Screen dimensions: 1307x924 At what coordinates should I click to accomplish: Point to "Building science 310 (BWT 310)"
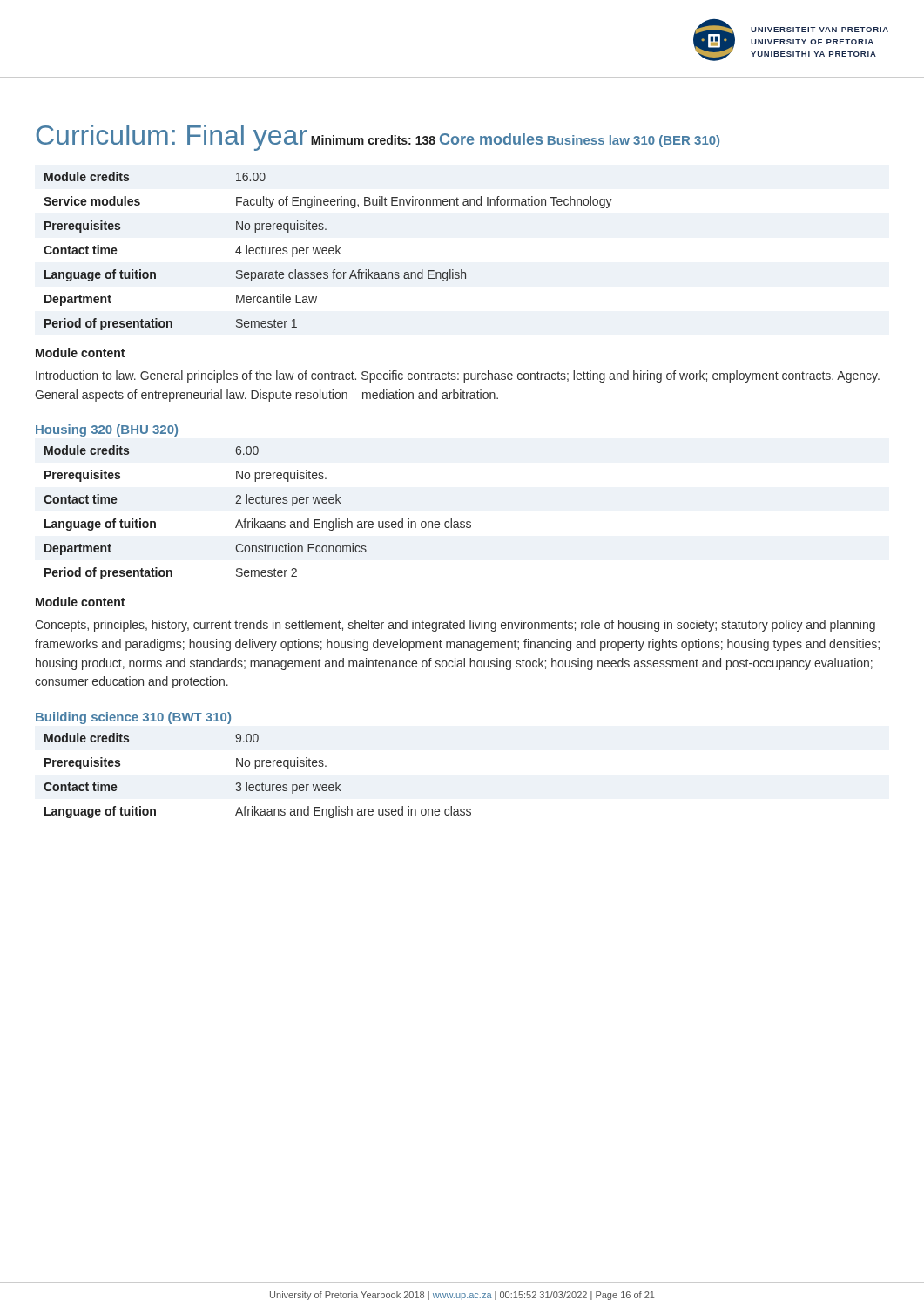[x=133, y=717]
